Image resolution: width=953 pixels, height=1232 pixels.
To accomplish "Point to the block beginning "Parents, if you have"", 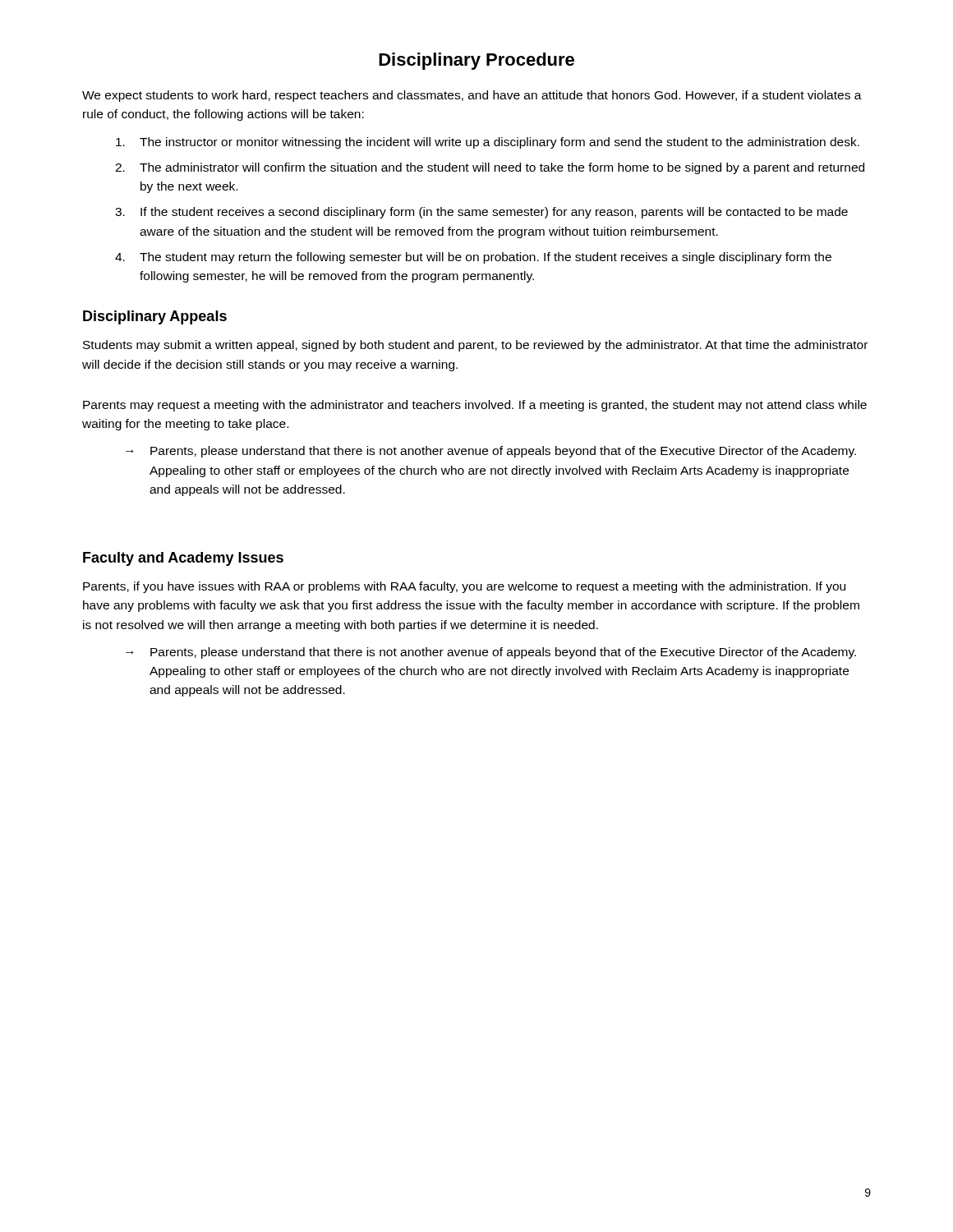I will [471, 605].
